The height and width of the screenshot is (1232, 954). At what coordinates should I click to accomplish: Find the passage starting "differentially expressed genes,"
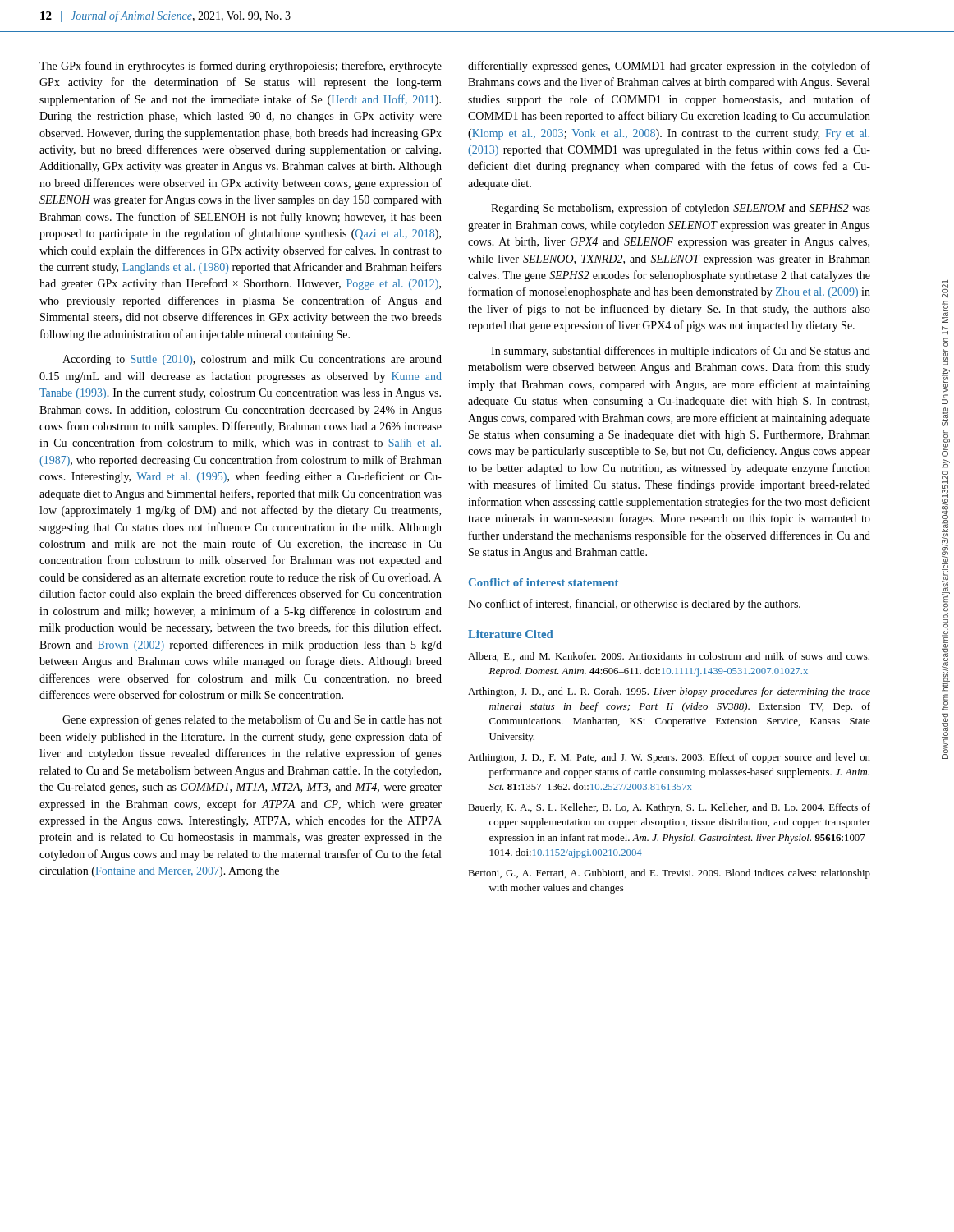669,125
